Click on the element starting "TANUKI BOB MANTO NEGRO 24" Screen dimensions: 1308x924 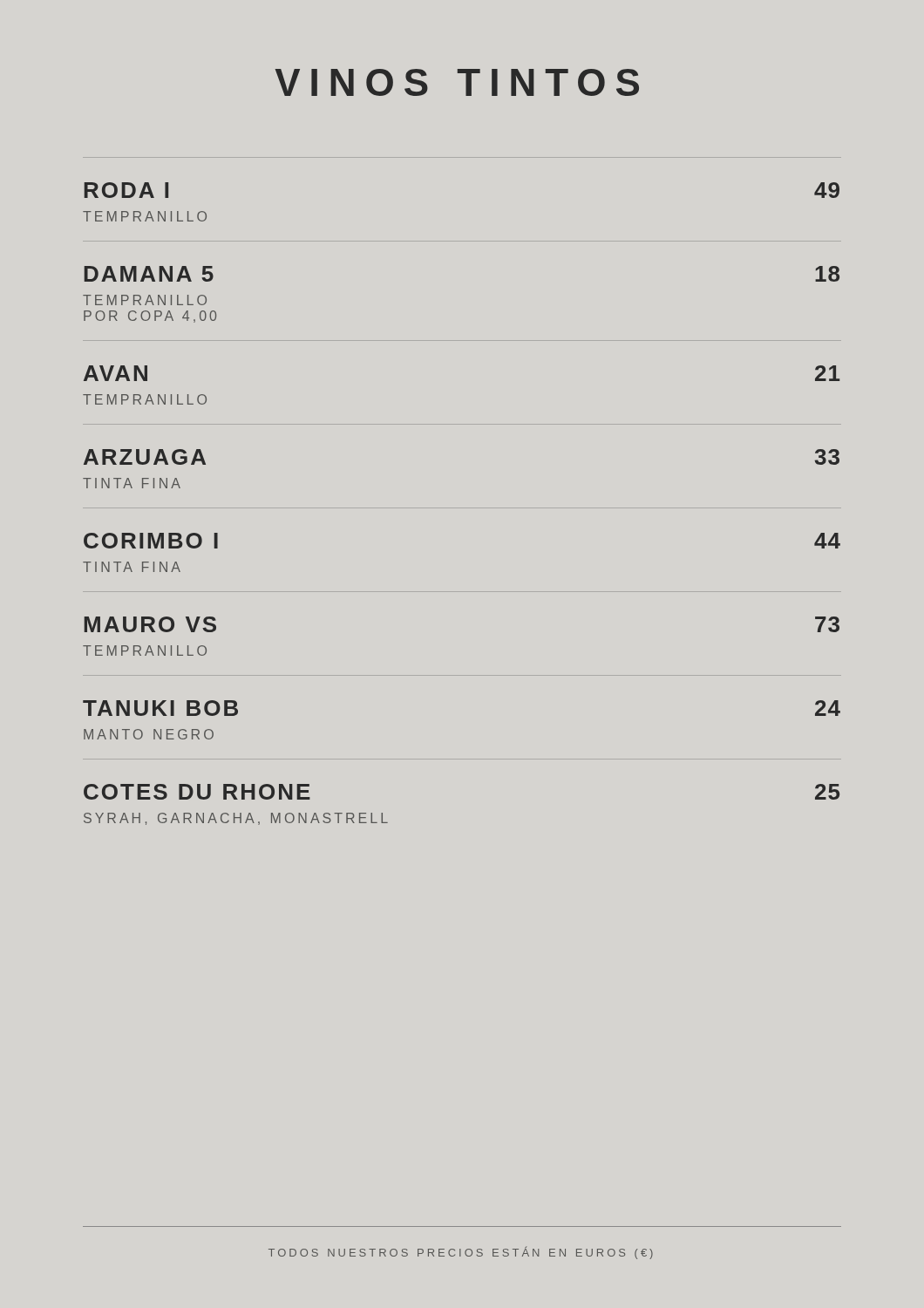(160, 708)
